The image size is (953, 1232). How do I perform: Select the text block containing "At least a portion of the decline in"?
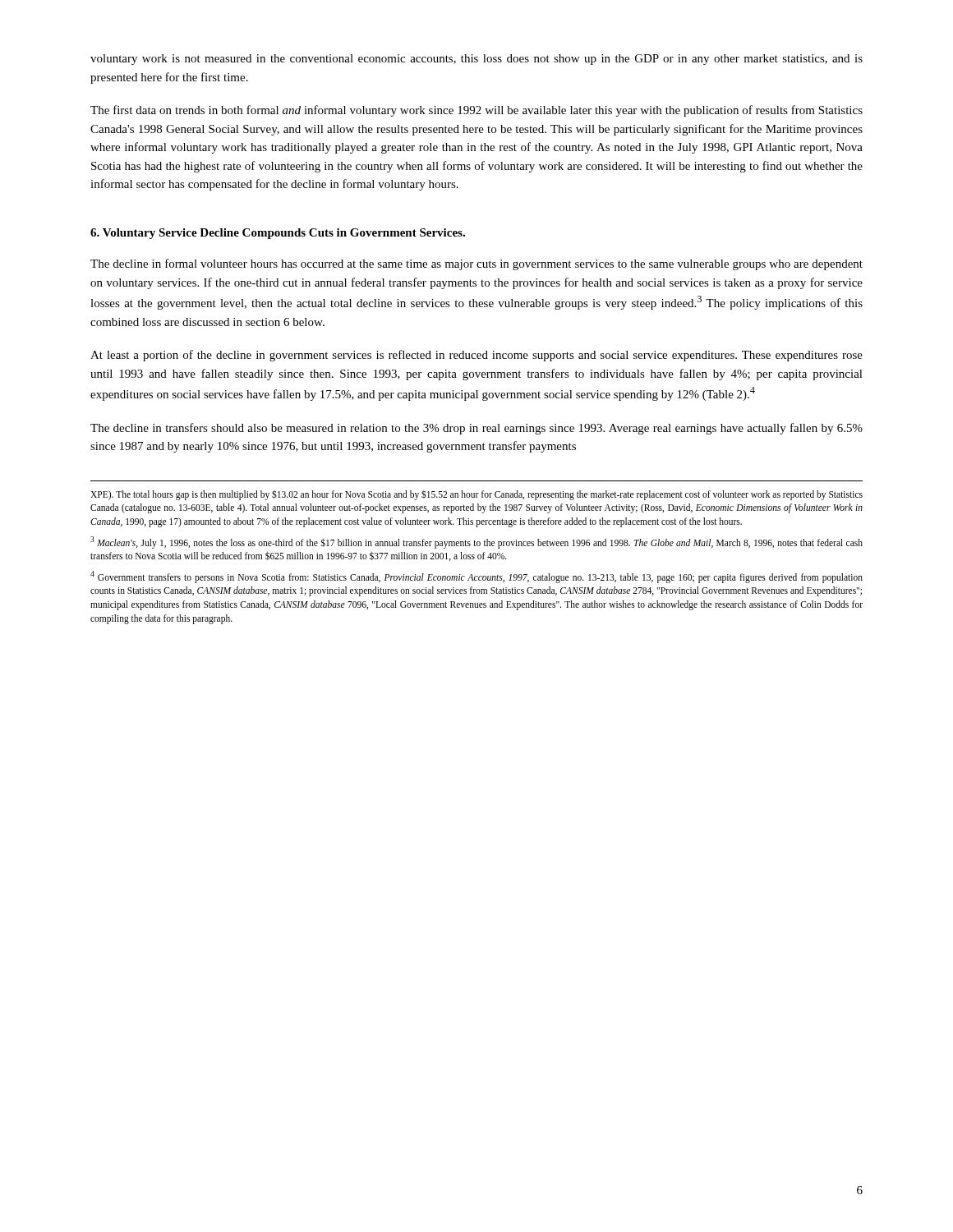476,375
